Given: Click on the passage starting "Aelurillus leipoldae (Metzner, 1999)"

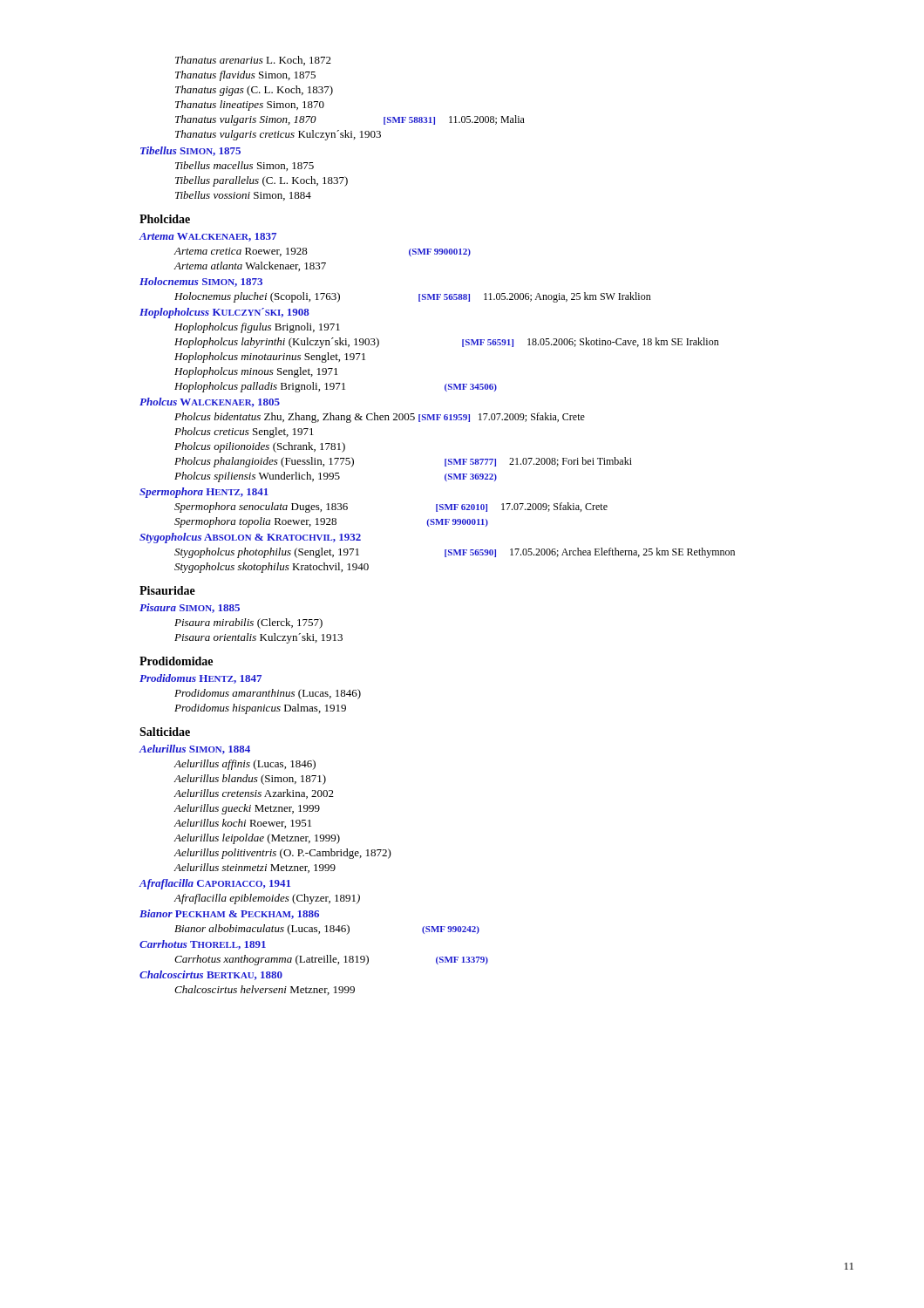Looking at the screenshot, I should tap(257, 838).
